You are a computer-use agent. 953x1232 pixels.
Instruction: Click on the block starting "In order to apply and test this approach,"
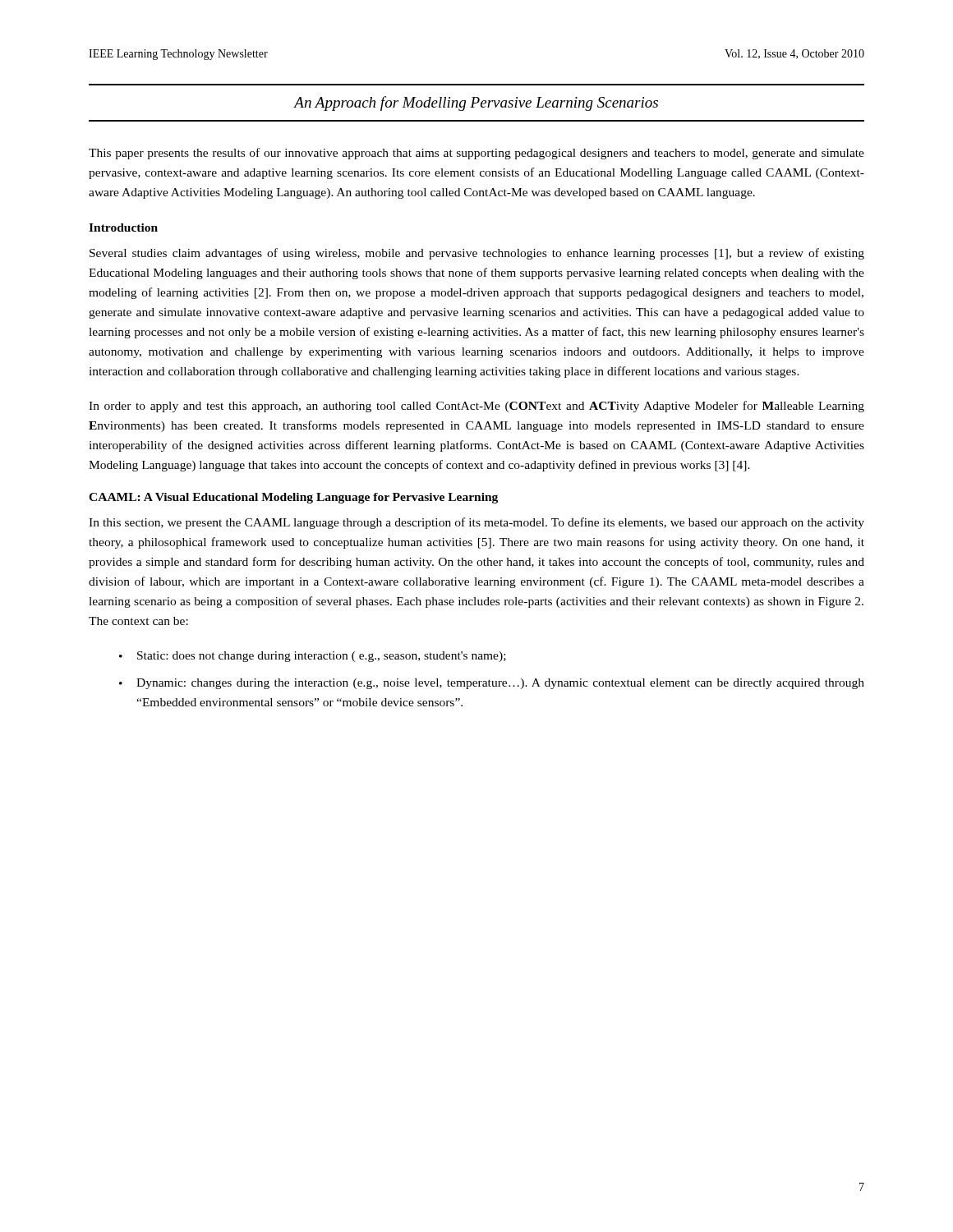476,435
